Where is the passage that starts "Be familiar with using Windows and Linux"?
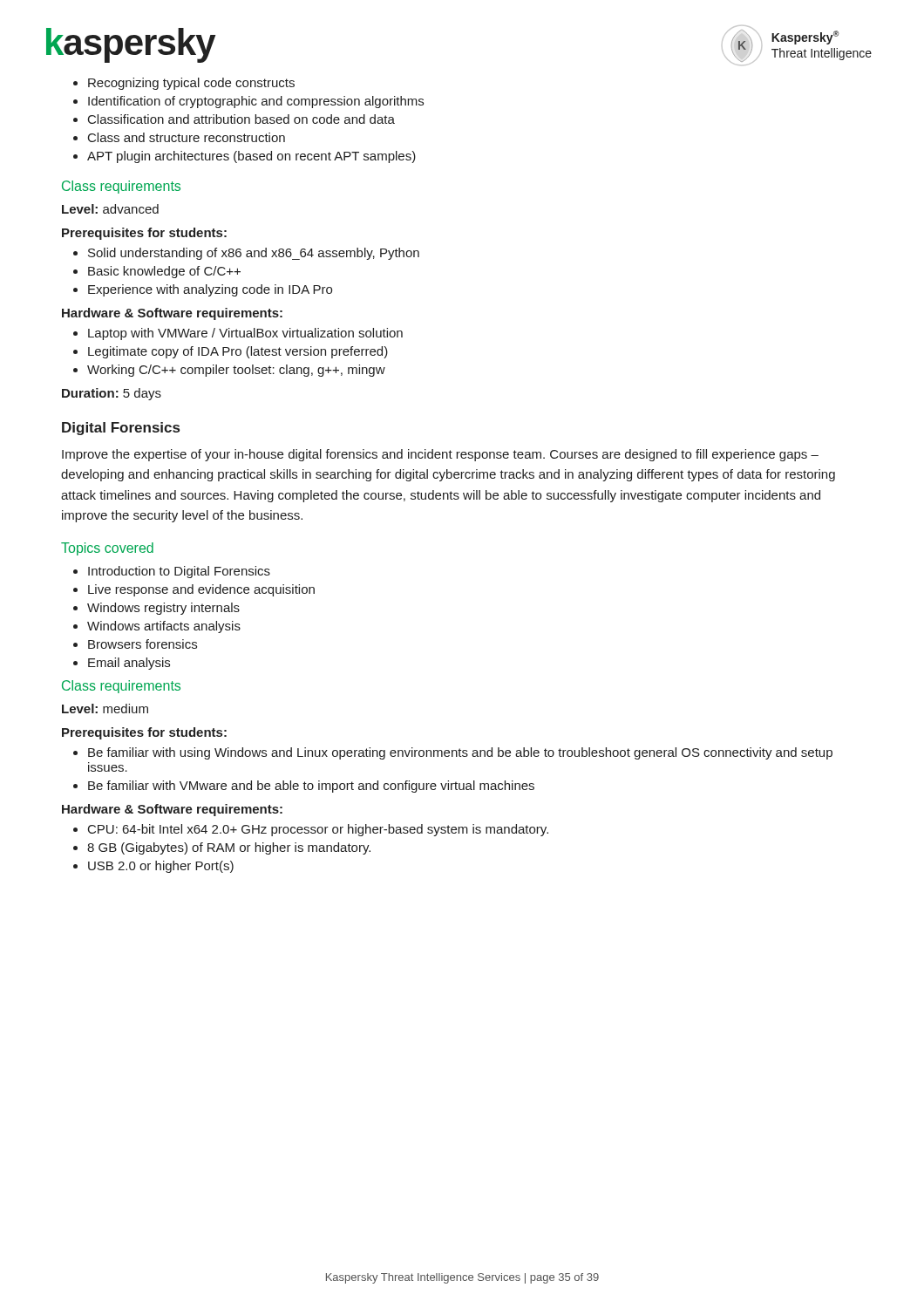 coord(453,753)
